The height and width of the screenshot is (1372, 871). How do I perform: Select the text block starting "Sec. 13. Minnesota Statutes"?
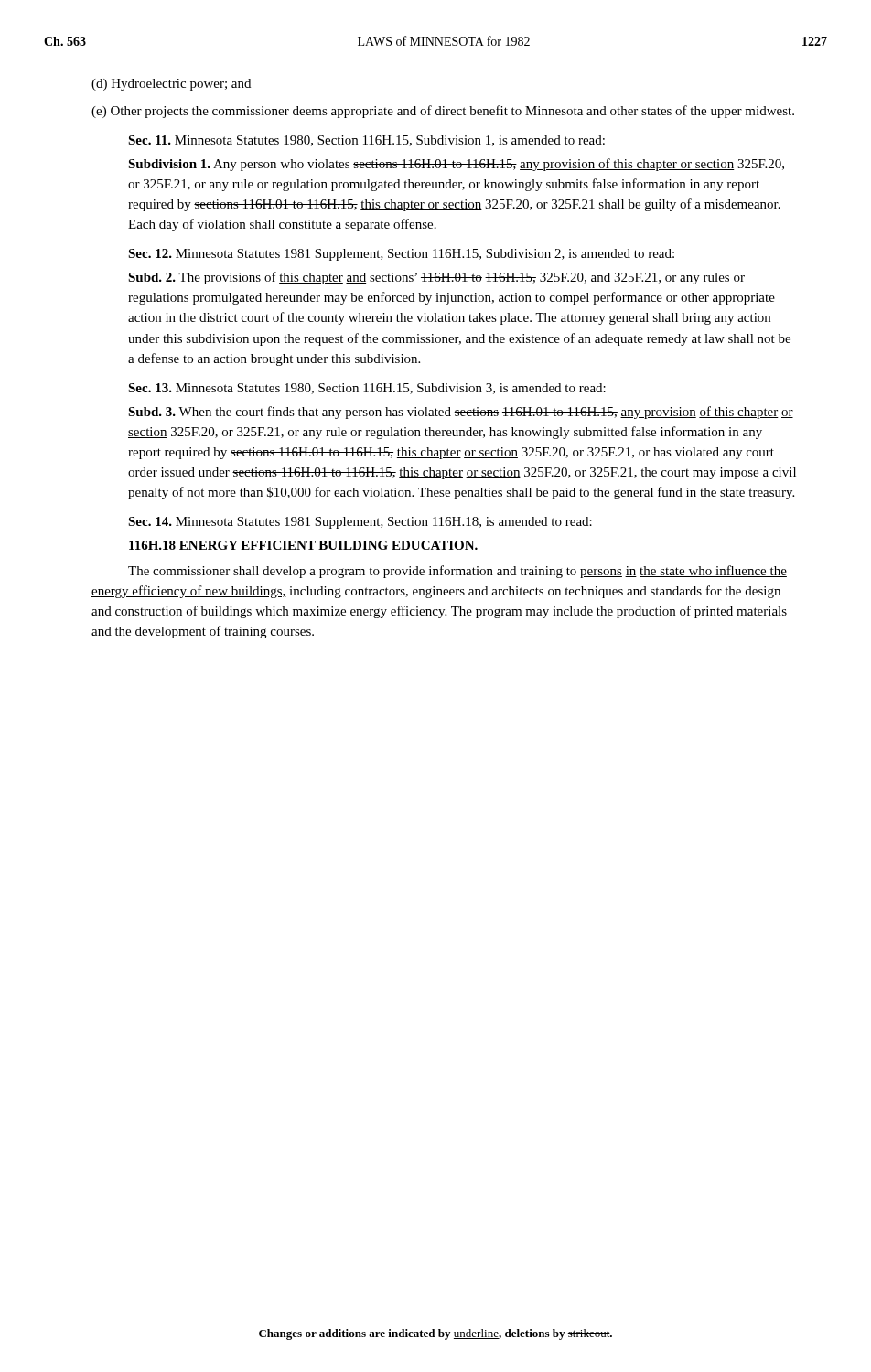coord(445,388)
